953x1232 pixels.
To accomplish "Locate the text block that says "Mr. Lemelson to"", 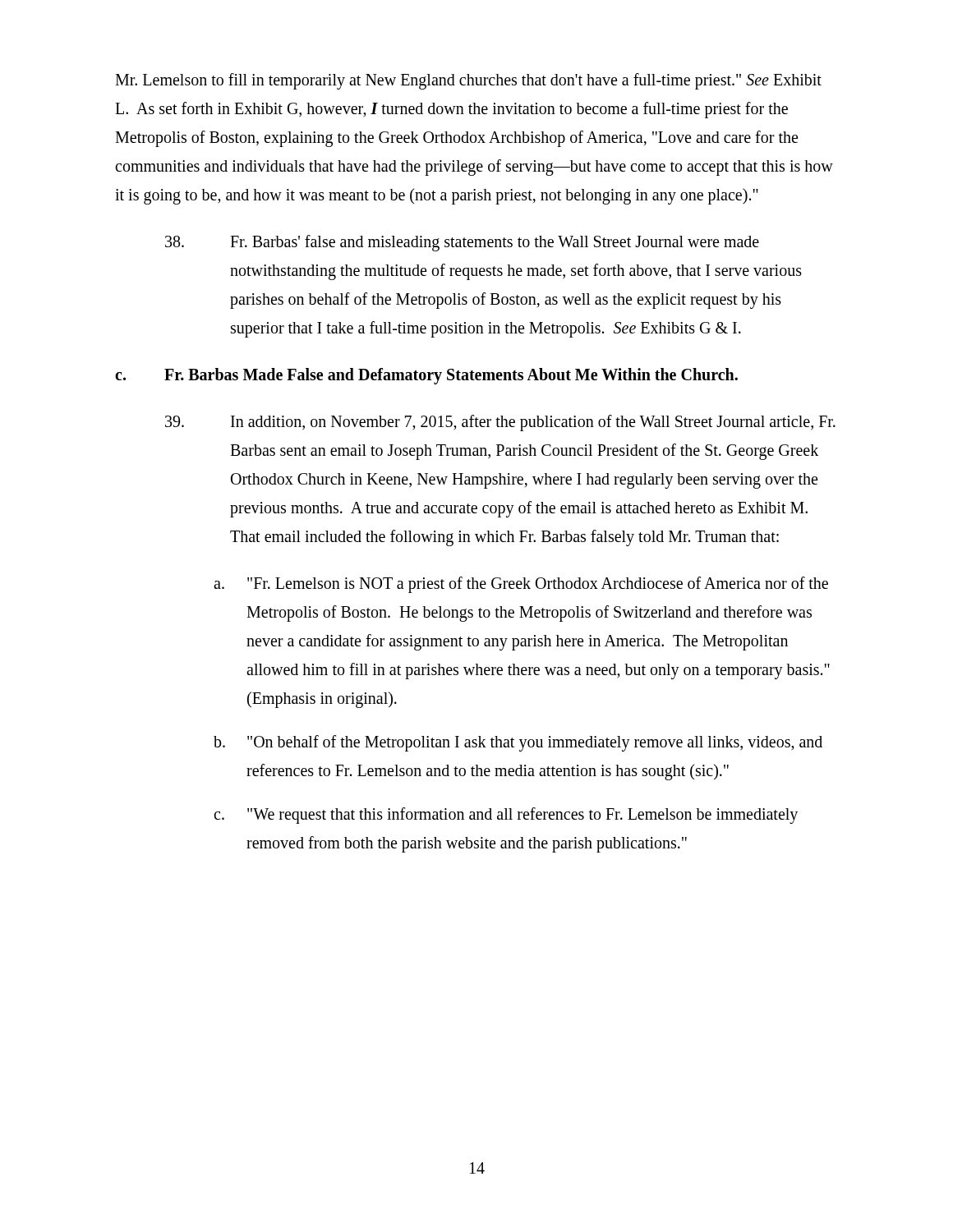I will click(x=476, y=138).
